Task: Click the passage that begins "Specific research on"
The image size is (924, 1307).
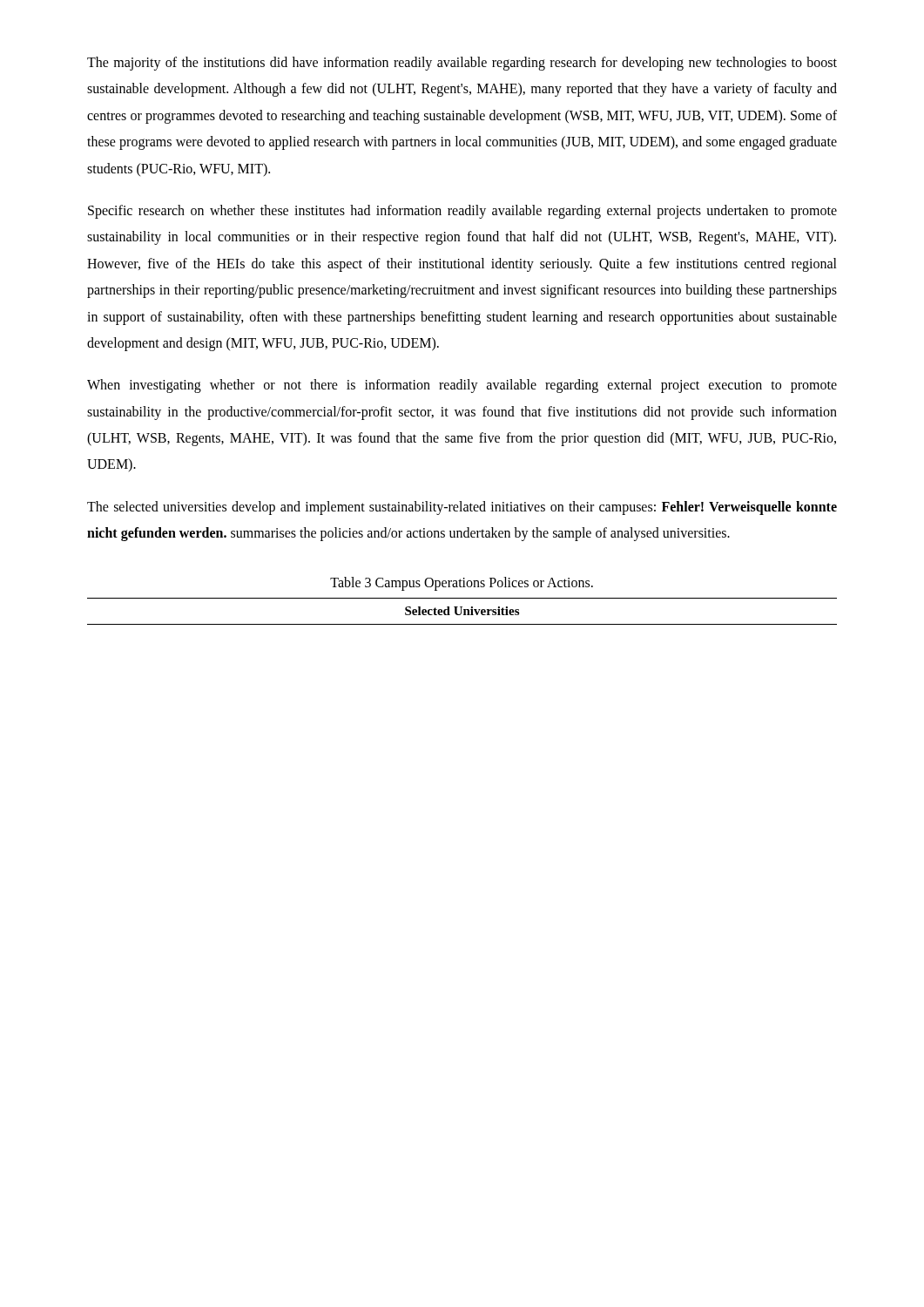Action: pos(462,277)
